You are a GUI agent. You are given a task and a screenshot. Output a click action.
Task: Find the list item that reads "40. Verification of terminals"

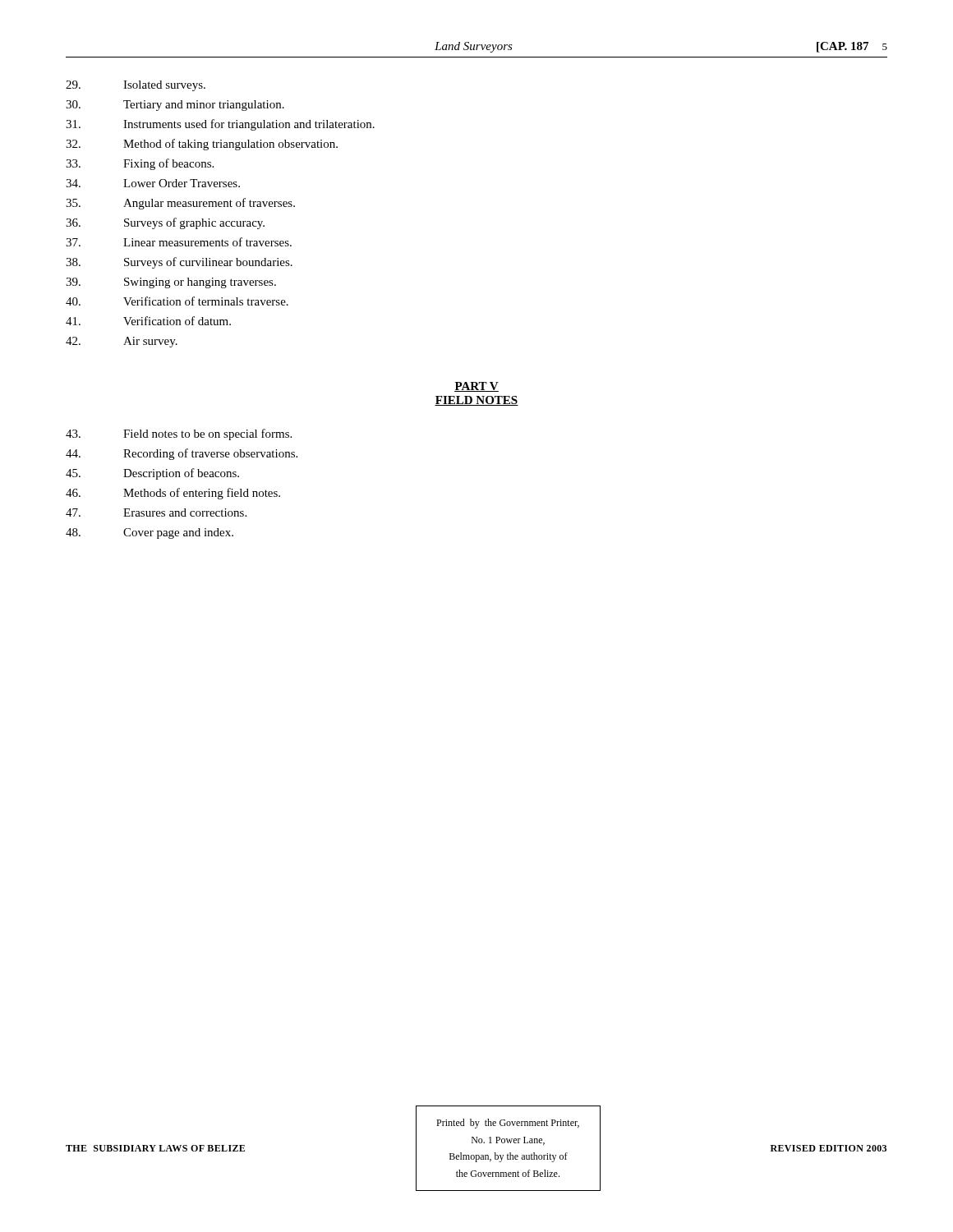tap(177, 301)
